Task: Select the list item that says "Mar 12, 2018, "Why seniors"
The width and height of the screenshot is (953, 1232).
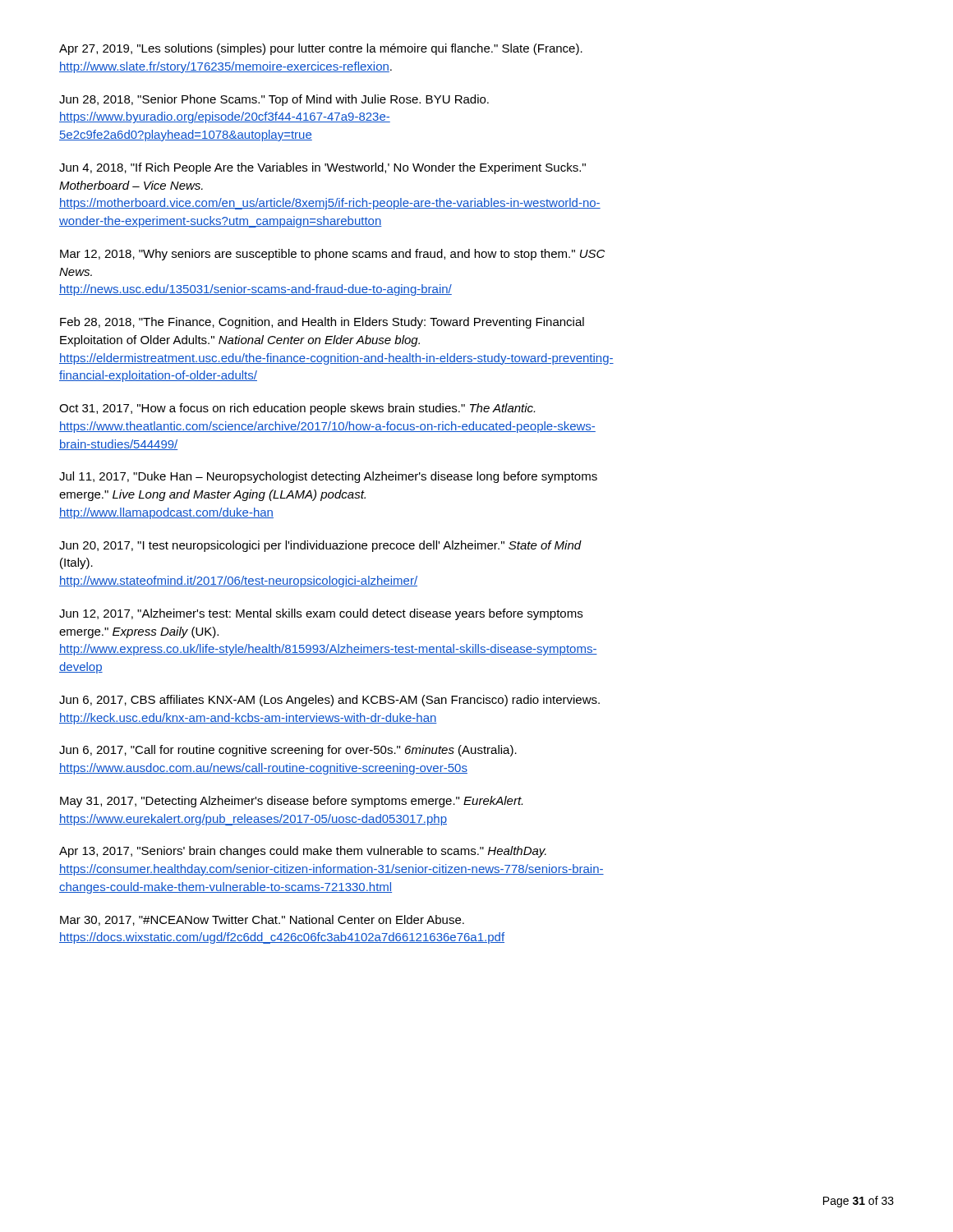Action: (332, 255)
